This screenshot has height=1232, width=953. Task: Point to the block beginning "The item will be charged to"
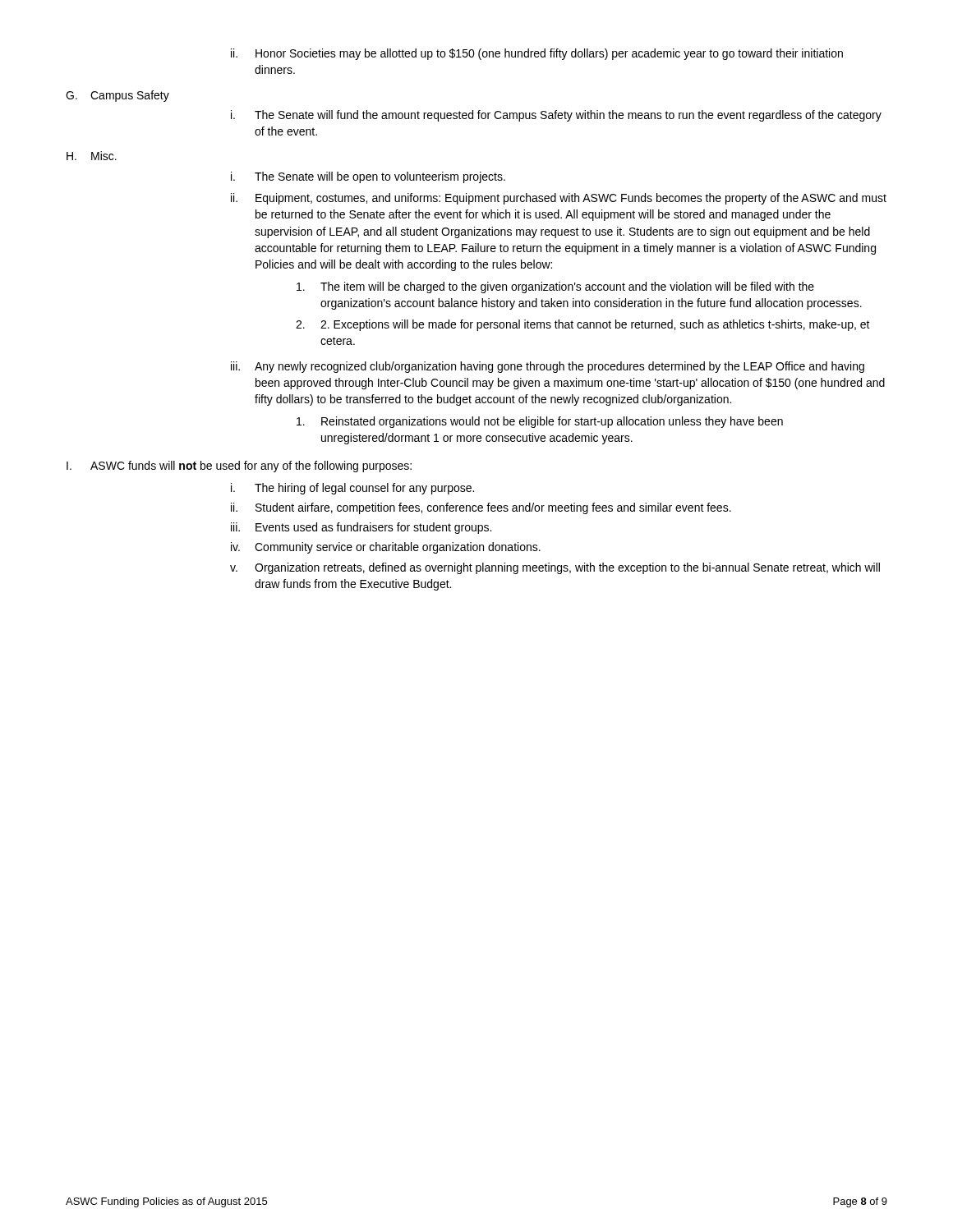[591, 295]
